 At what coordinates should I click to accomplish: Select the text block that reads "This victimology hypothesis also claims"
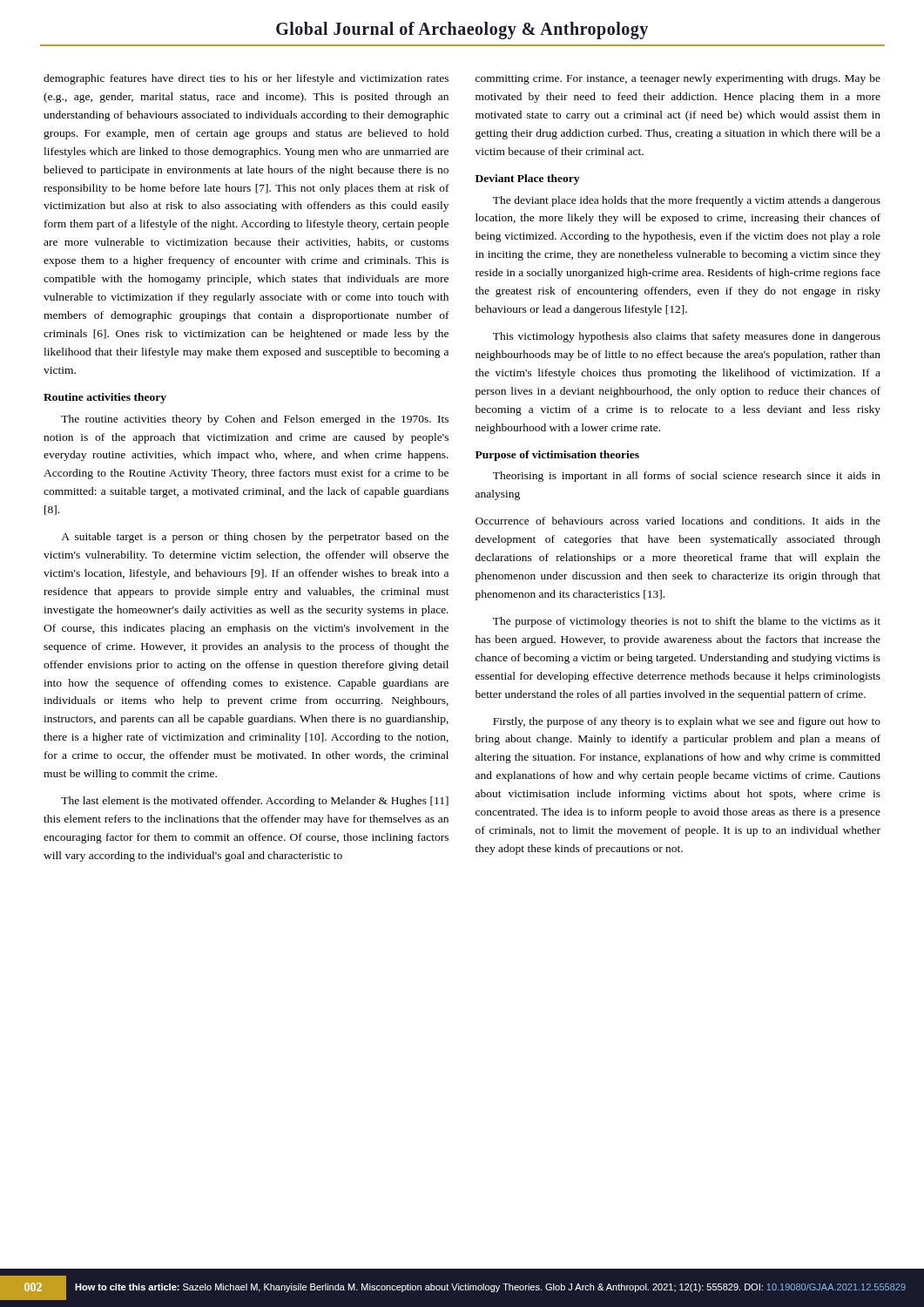(678, 382)
